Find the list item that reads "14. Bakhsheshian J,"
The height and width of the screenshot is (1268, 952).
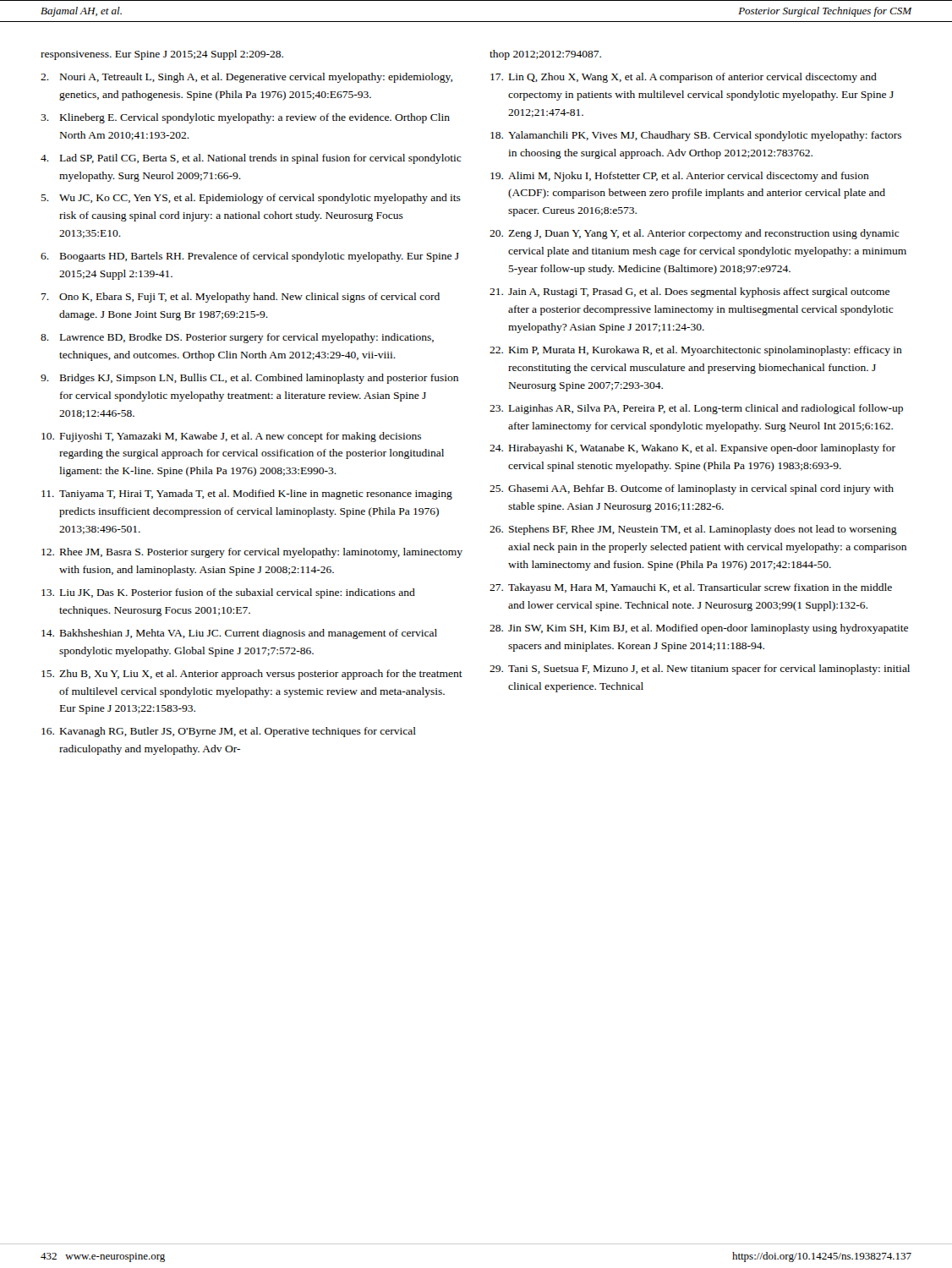[x=252, y=642]
